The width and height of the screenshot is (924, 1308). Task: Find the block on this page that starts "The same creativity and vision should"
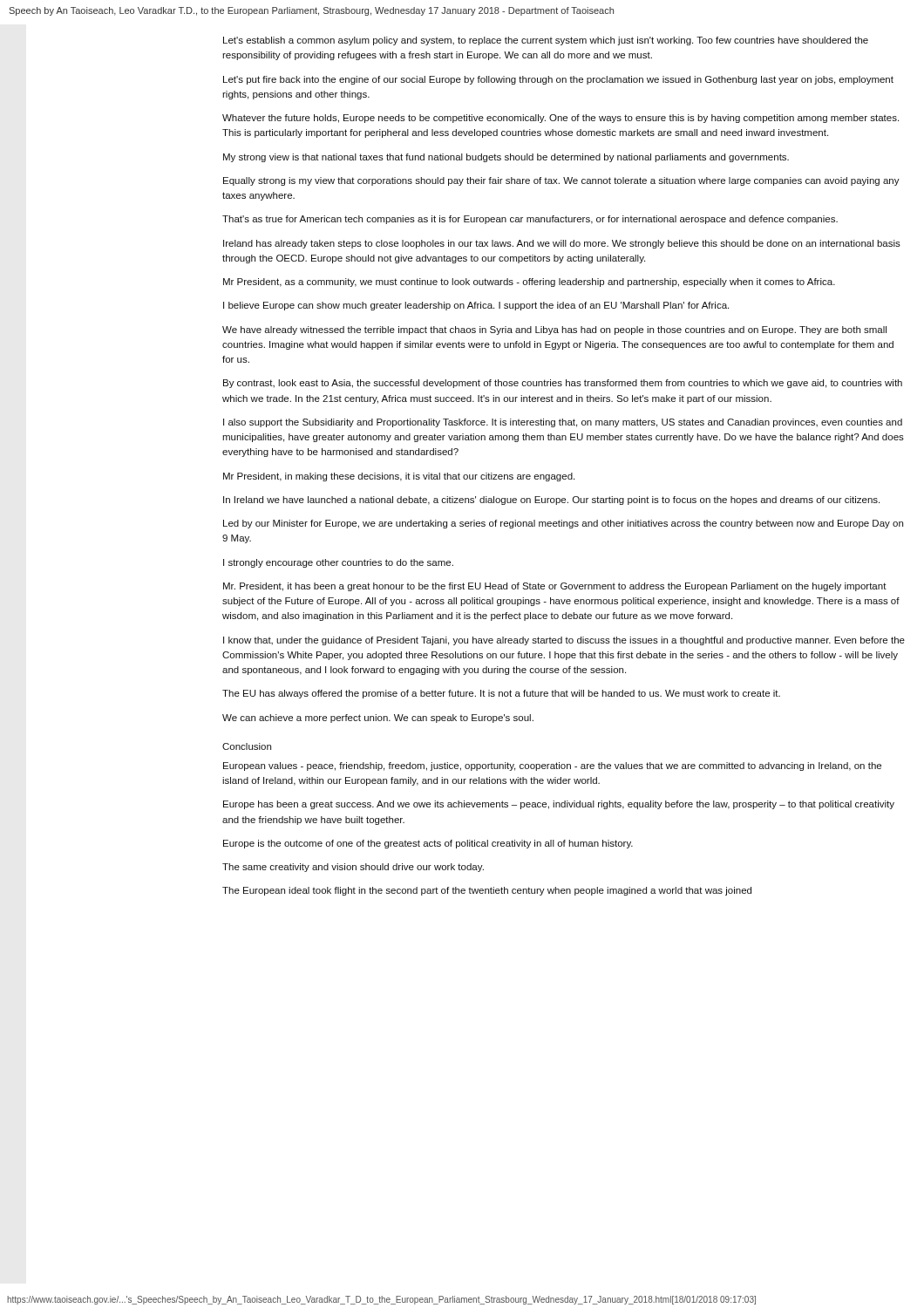353,867
